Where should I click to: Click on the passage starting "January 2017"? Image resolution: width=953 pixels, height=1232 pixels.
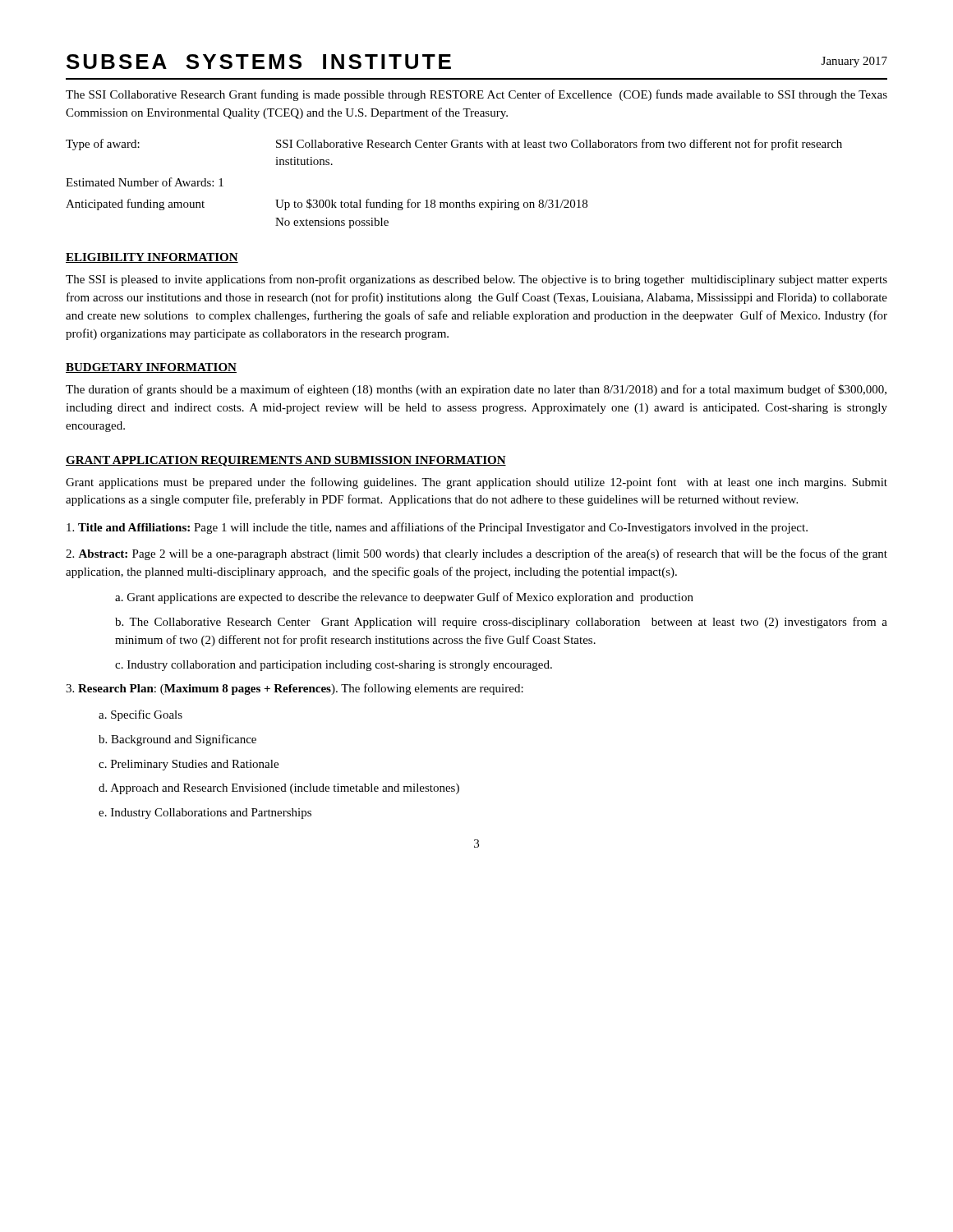click(x=854, y=61)
